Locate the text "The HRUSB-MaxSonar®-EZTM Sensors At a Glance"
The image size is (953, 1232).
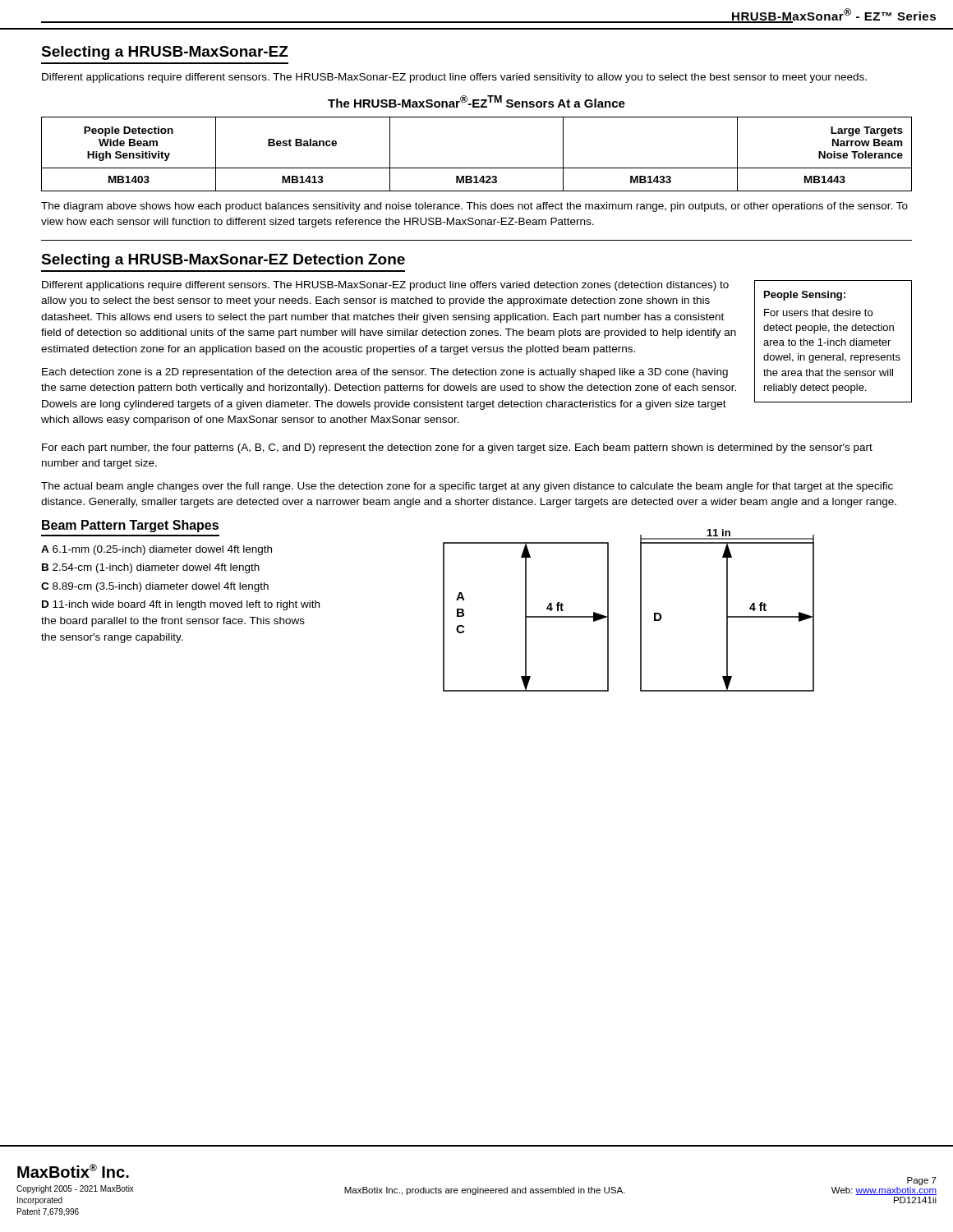476,101
